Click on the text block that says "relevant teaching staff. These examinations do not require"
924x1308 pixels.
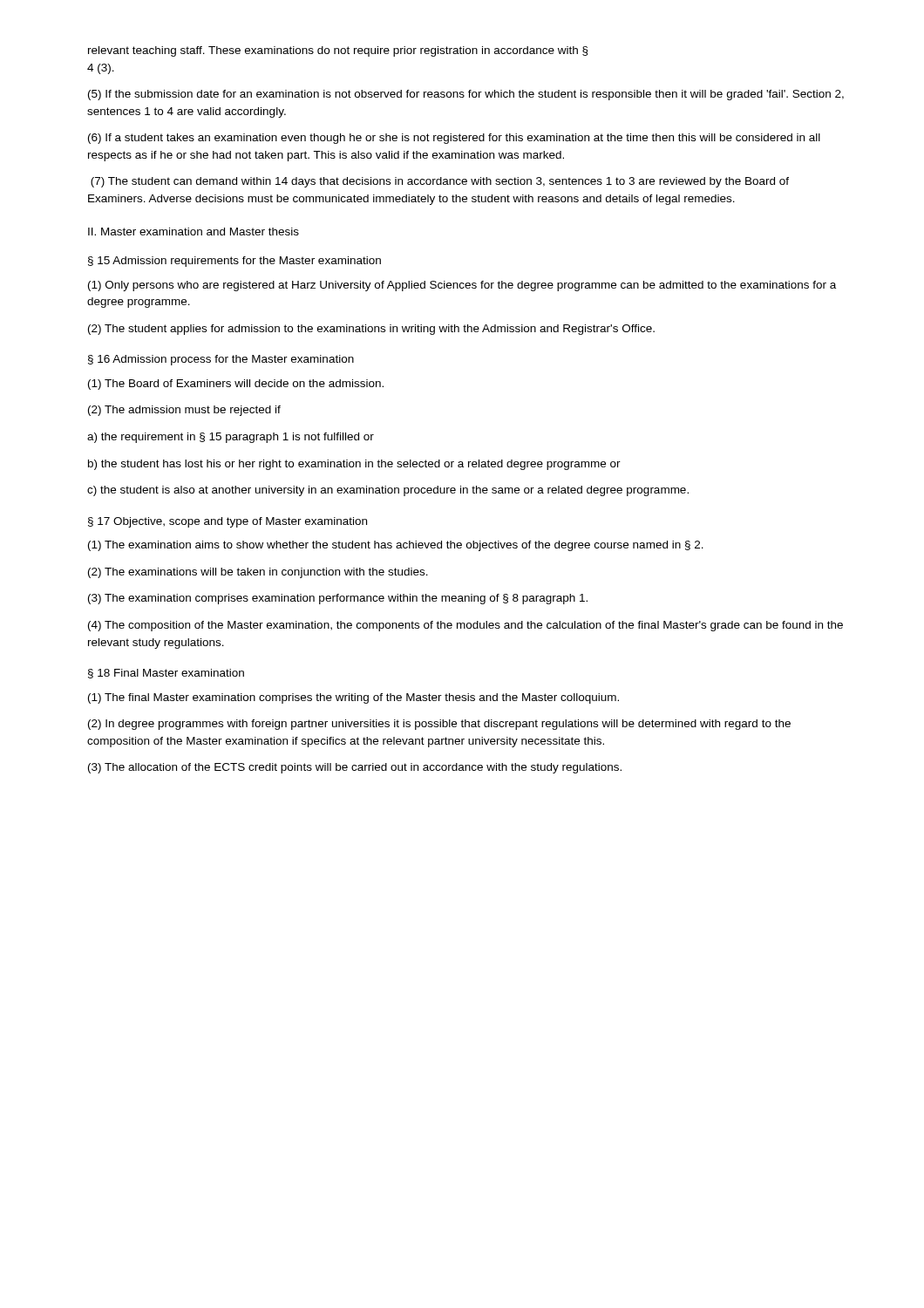(338, 59)
